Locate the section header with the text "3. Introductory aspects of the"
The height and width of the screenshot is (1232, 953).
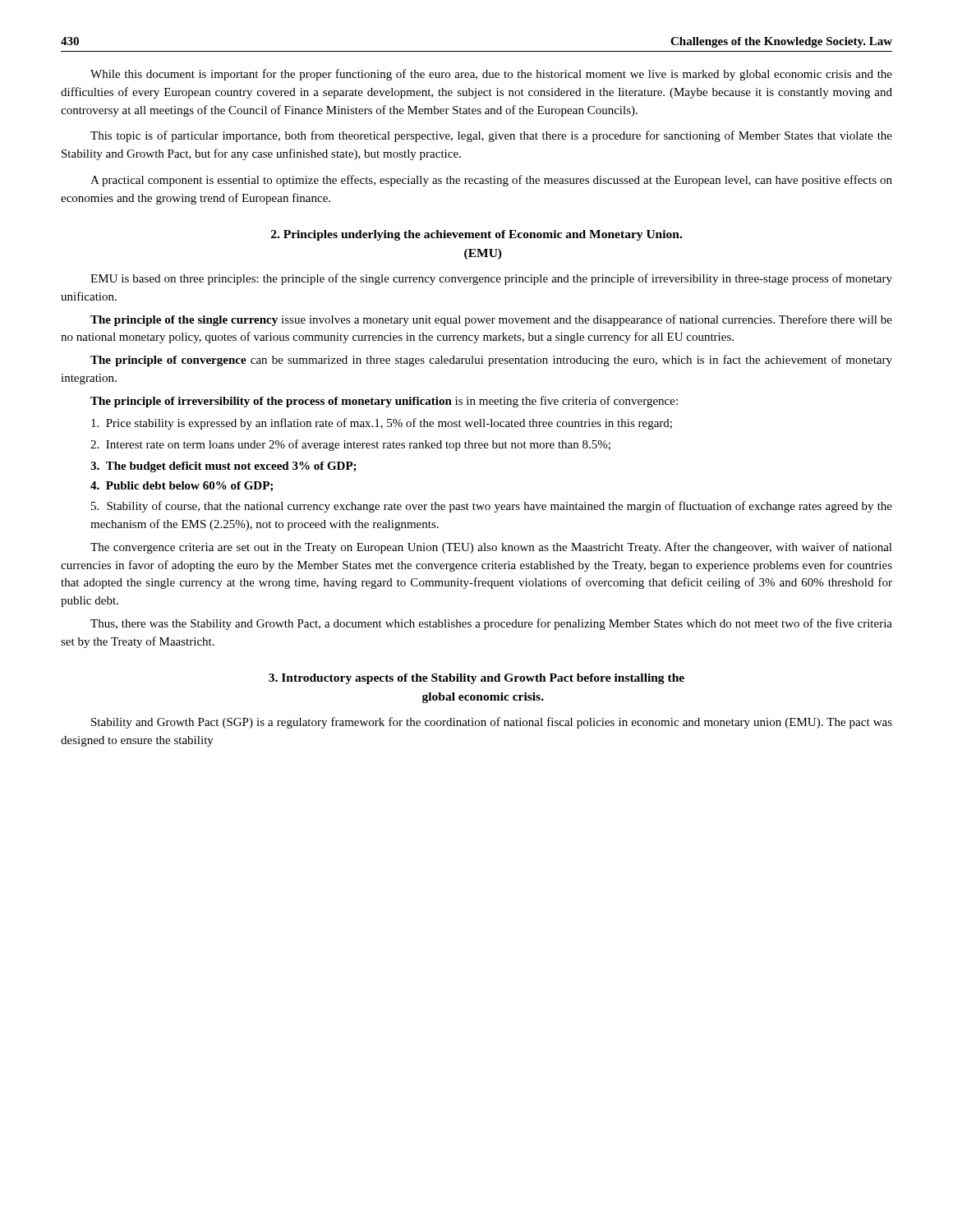tap(476, 687)
